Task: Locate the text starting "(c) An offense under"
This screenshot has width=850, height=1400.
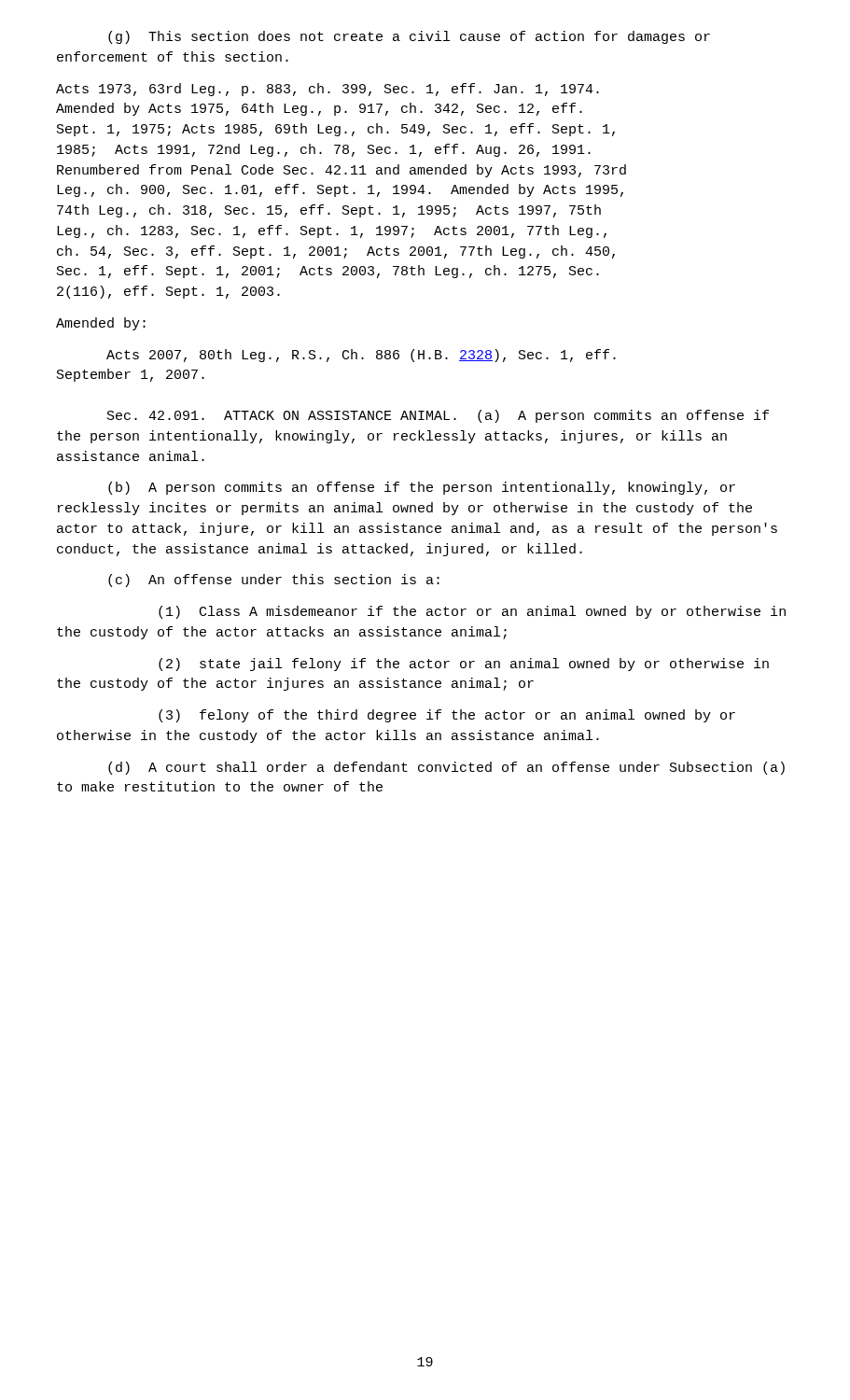Action: (249, 581)
